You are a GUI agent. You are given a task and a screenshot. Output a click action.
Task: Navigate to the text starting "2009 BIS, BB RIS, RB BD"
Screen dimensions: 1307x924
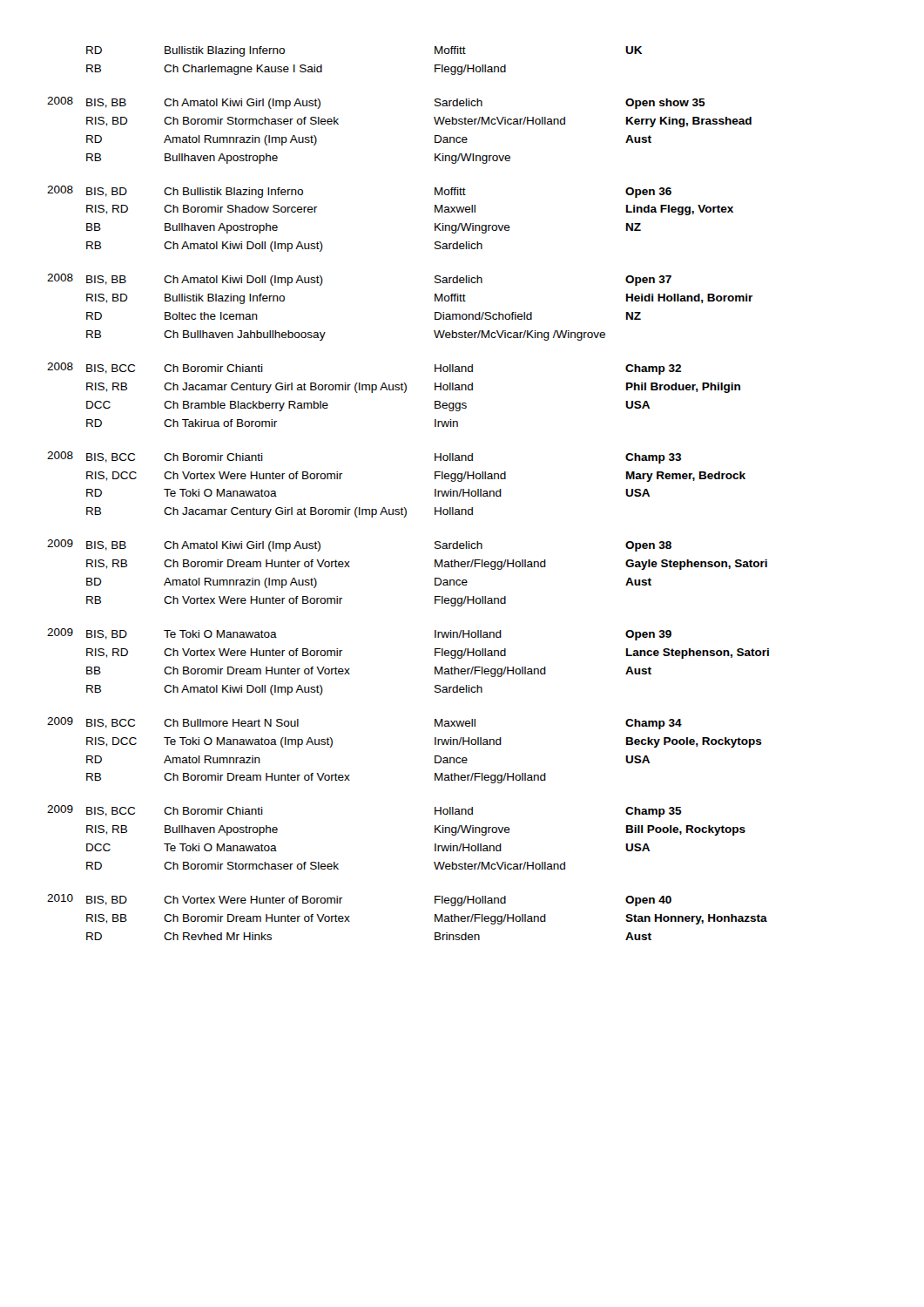[x=60, y=545]
